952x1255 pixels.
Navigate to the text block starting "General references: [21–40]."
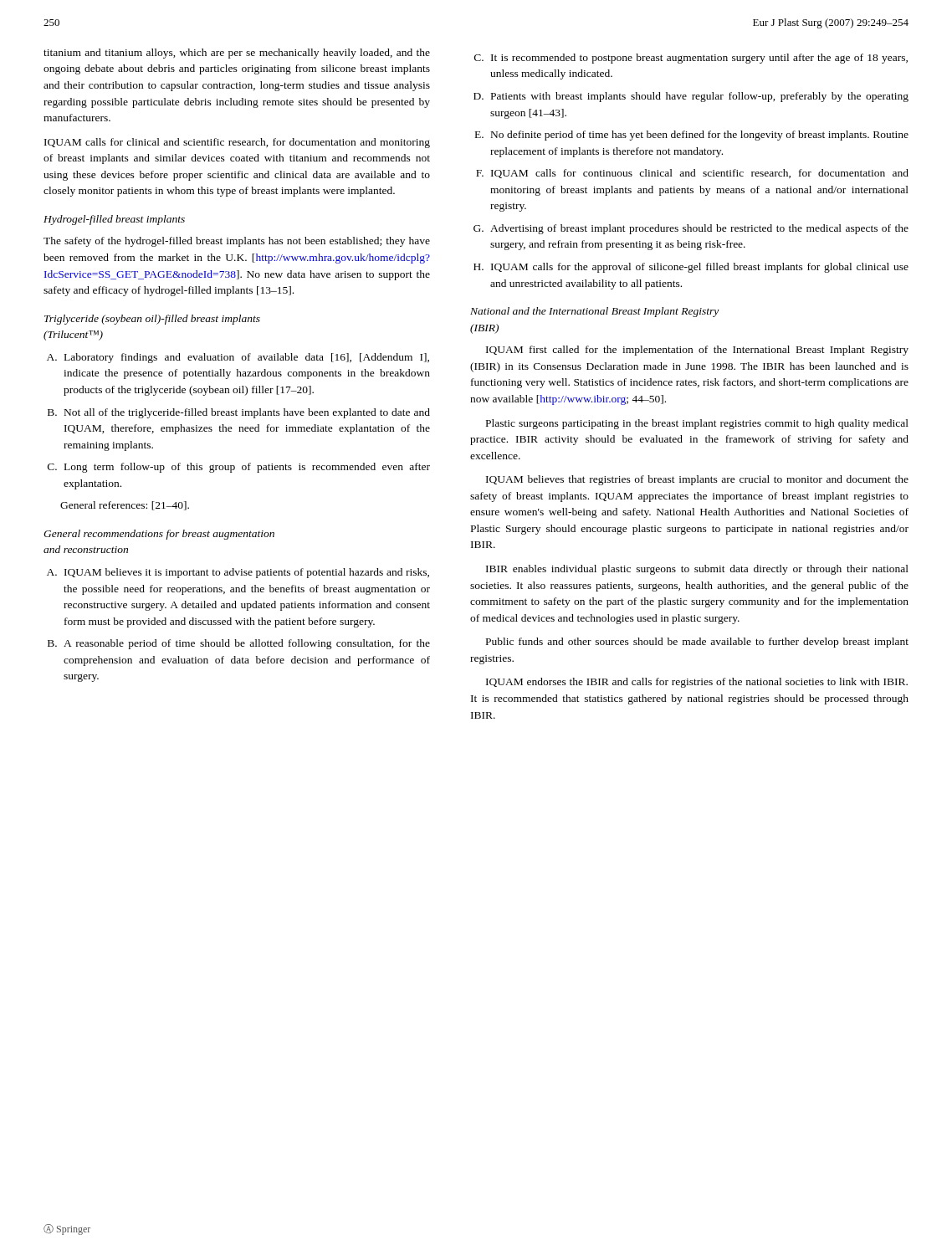(125, 506)
